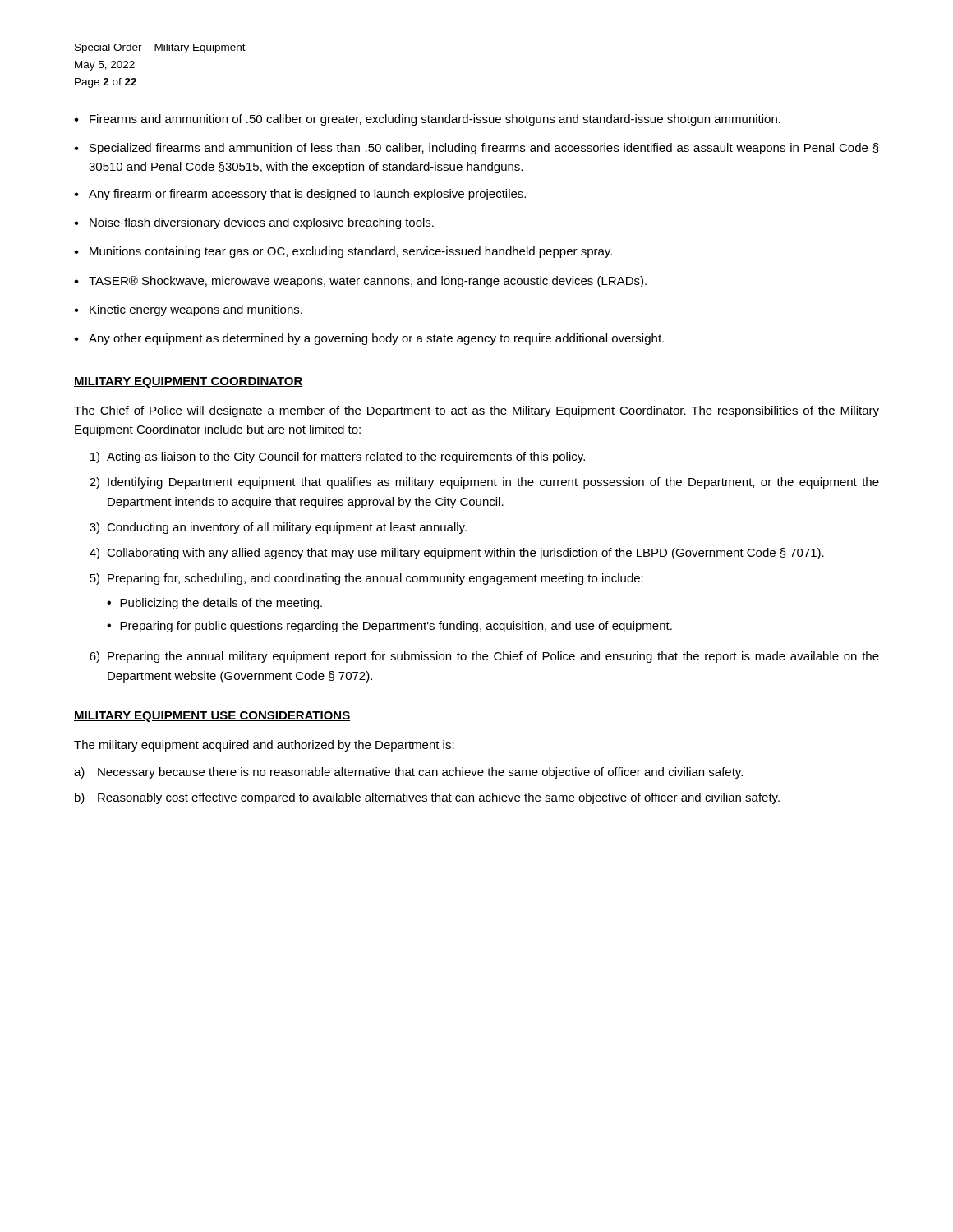
Task: Find the list item that reads "Firearms and ammunition of .50 caliber or"
Action: coord(484,119)
